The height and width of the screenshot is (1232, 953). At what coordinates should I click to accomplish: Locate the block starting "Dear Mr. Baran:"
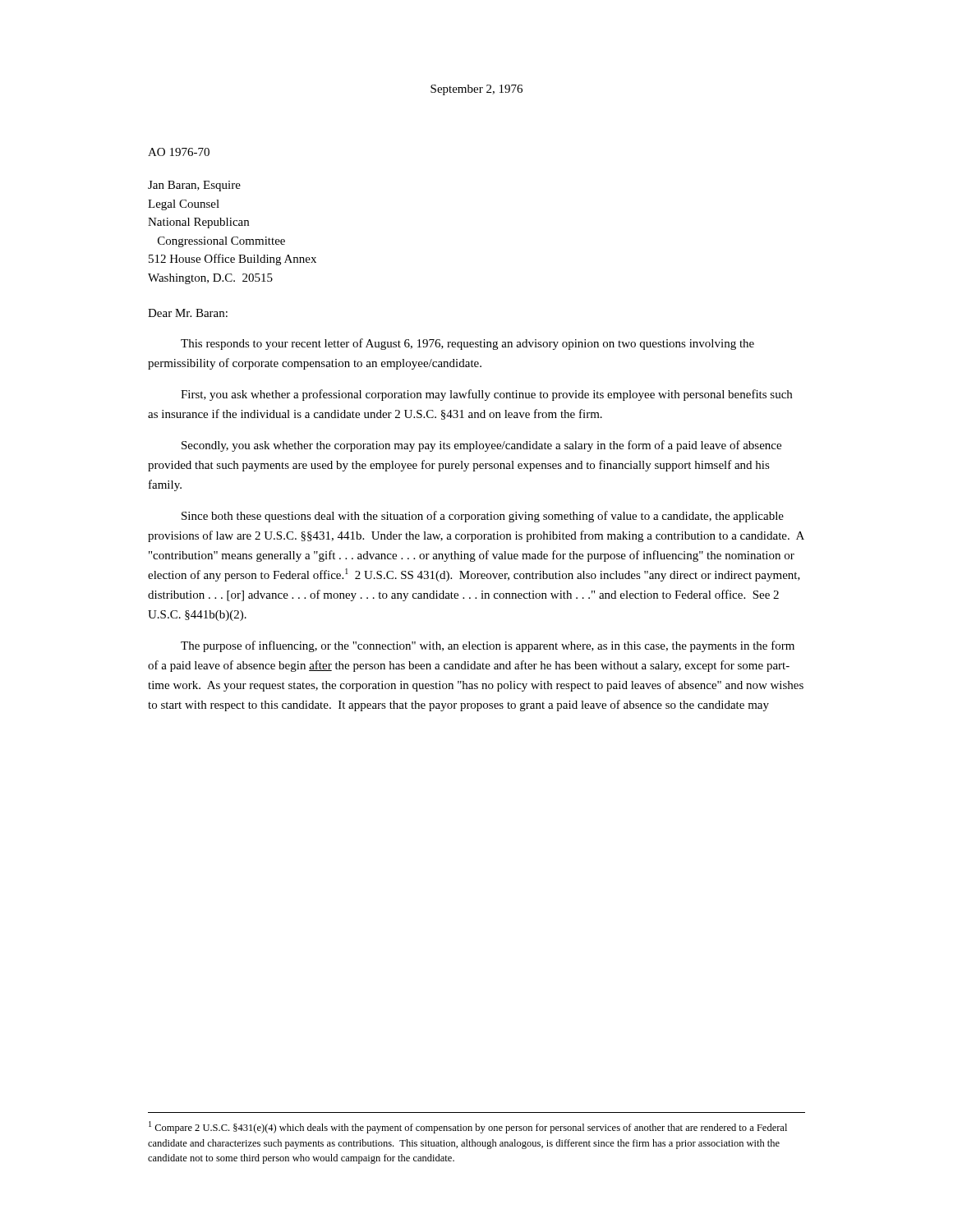point(188,313)
